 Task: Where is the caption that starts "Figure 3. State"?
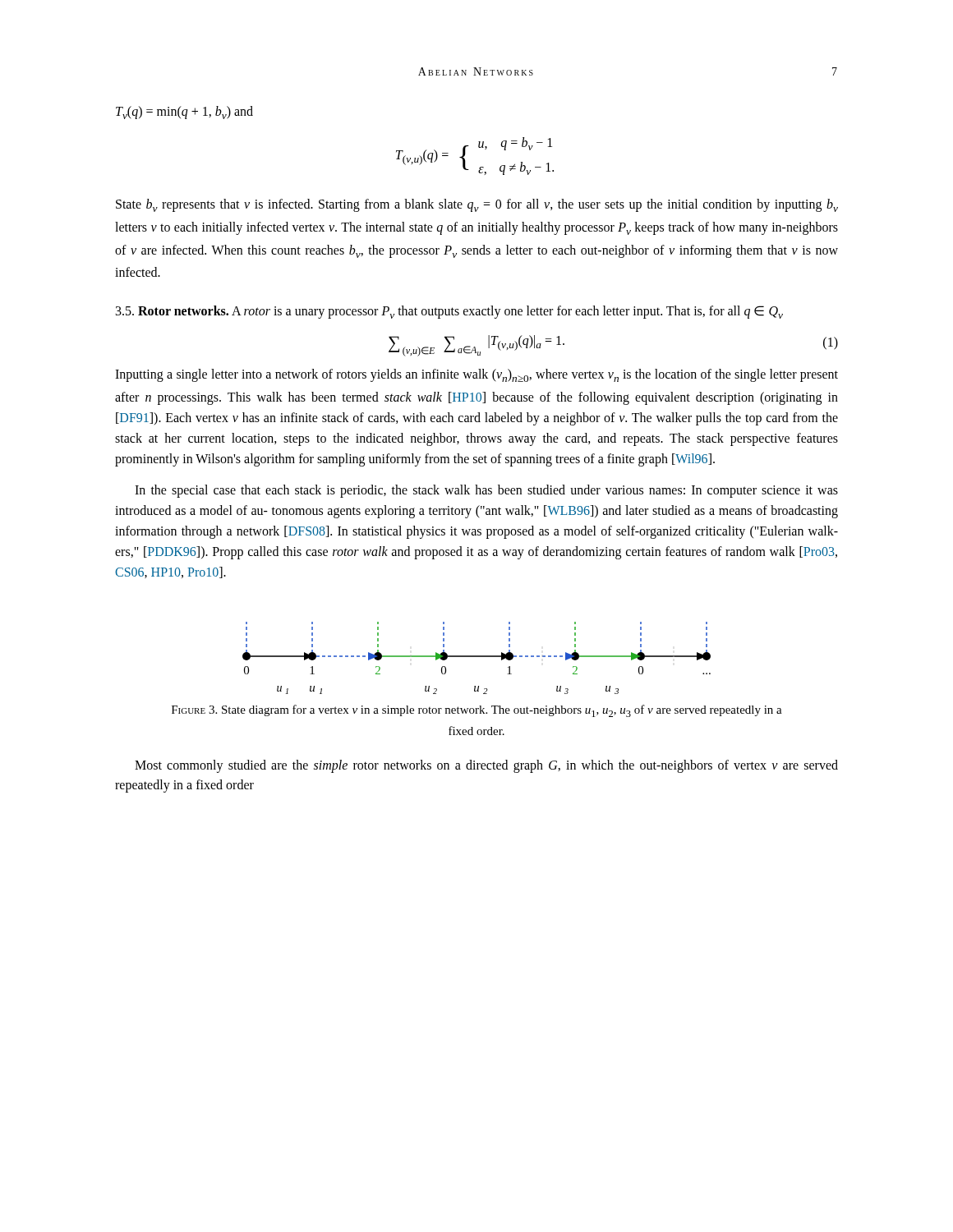(476, 720)
